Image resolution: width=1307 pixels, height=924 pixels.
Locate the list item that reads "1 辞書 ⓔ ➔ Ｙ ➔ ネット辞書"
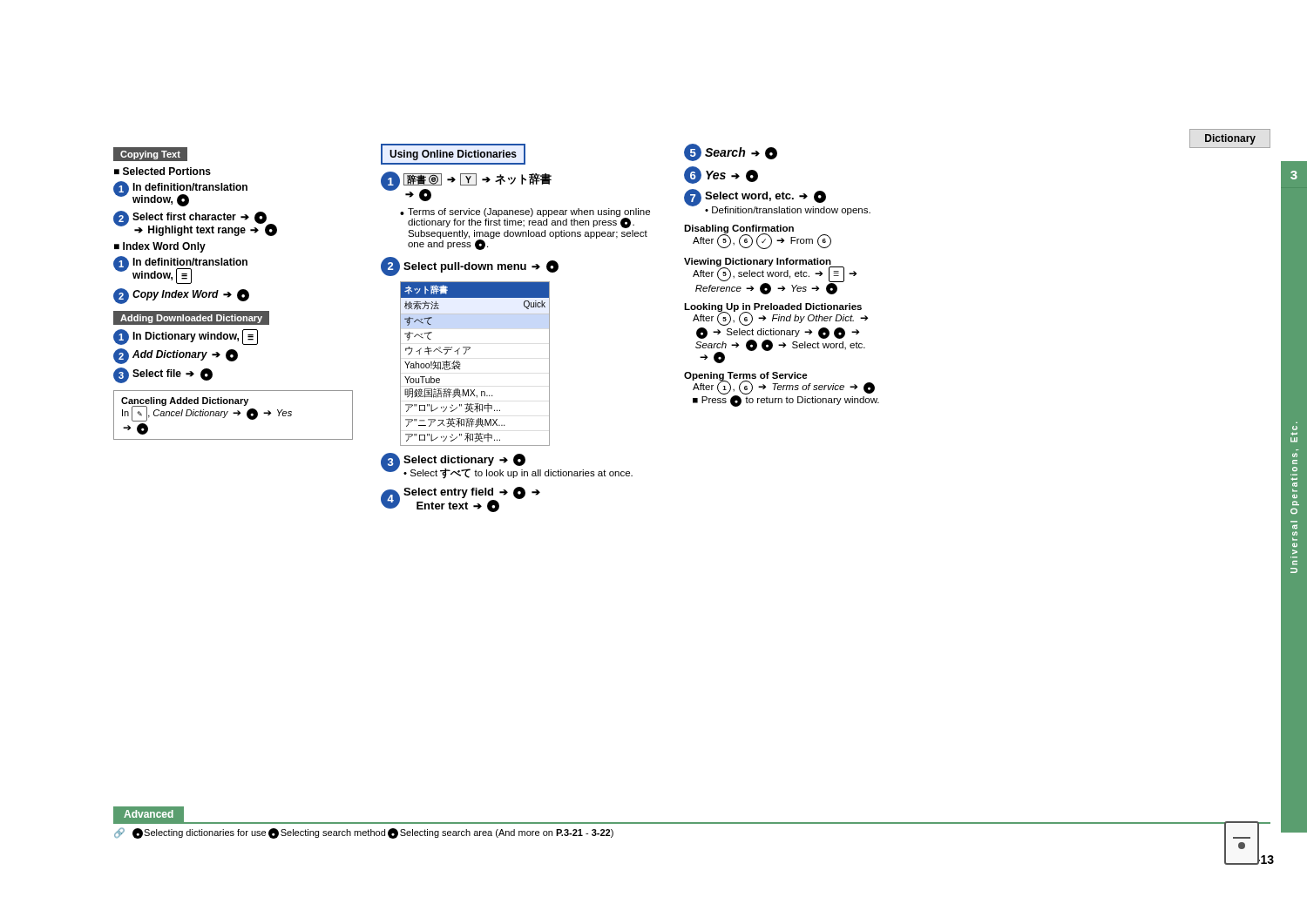pyautogui.click(x=466, y=186)
